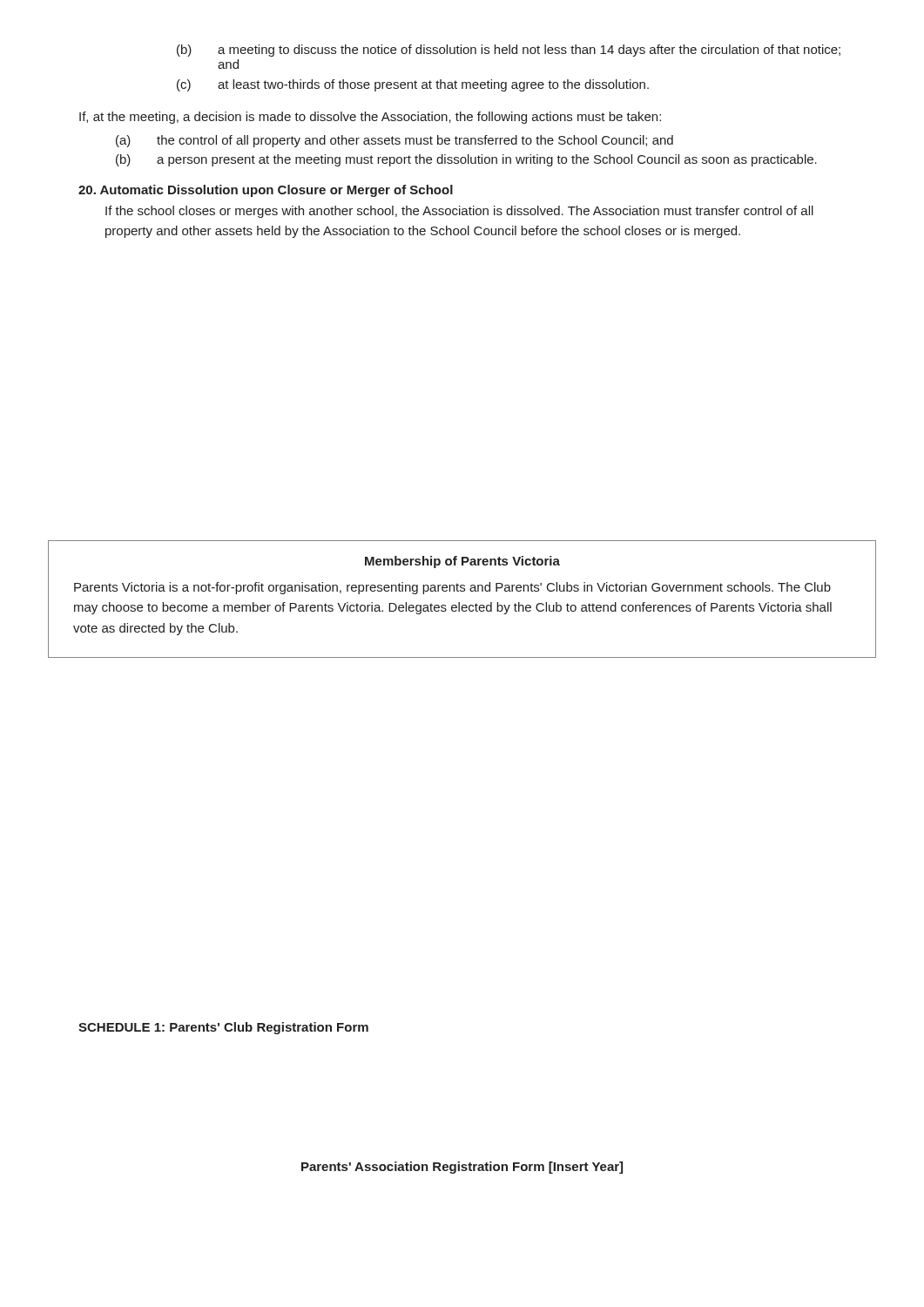Viewport: 924px width, 1307px height.
Task: Select the text block that reads "If, at the meeting,"
Action: tap(370, 116)
